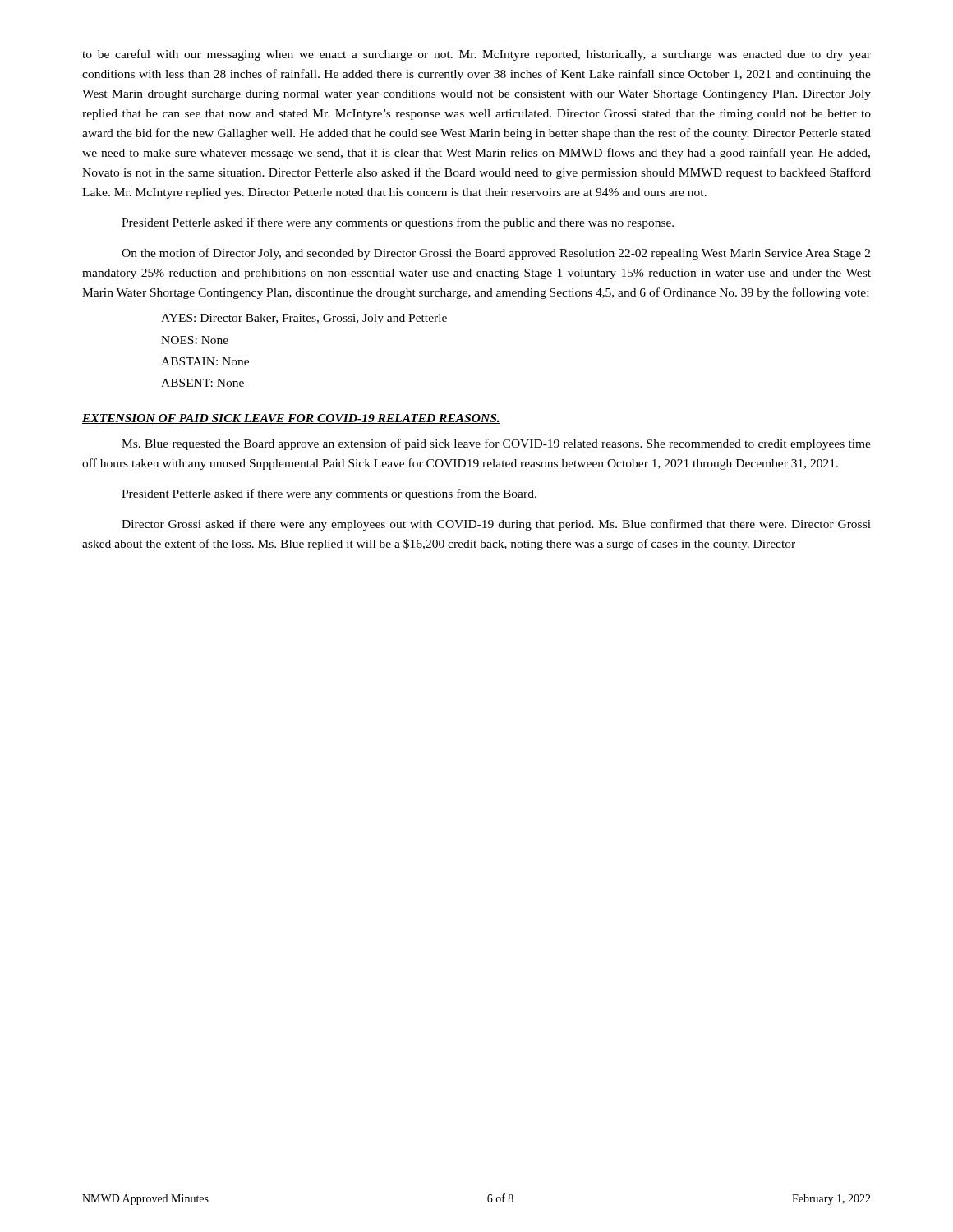Click on the block starting "ABSTAIN: None"

click(x=205, y=361)
